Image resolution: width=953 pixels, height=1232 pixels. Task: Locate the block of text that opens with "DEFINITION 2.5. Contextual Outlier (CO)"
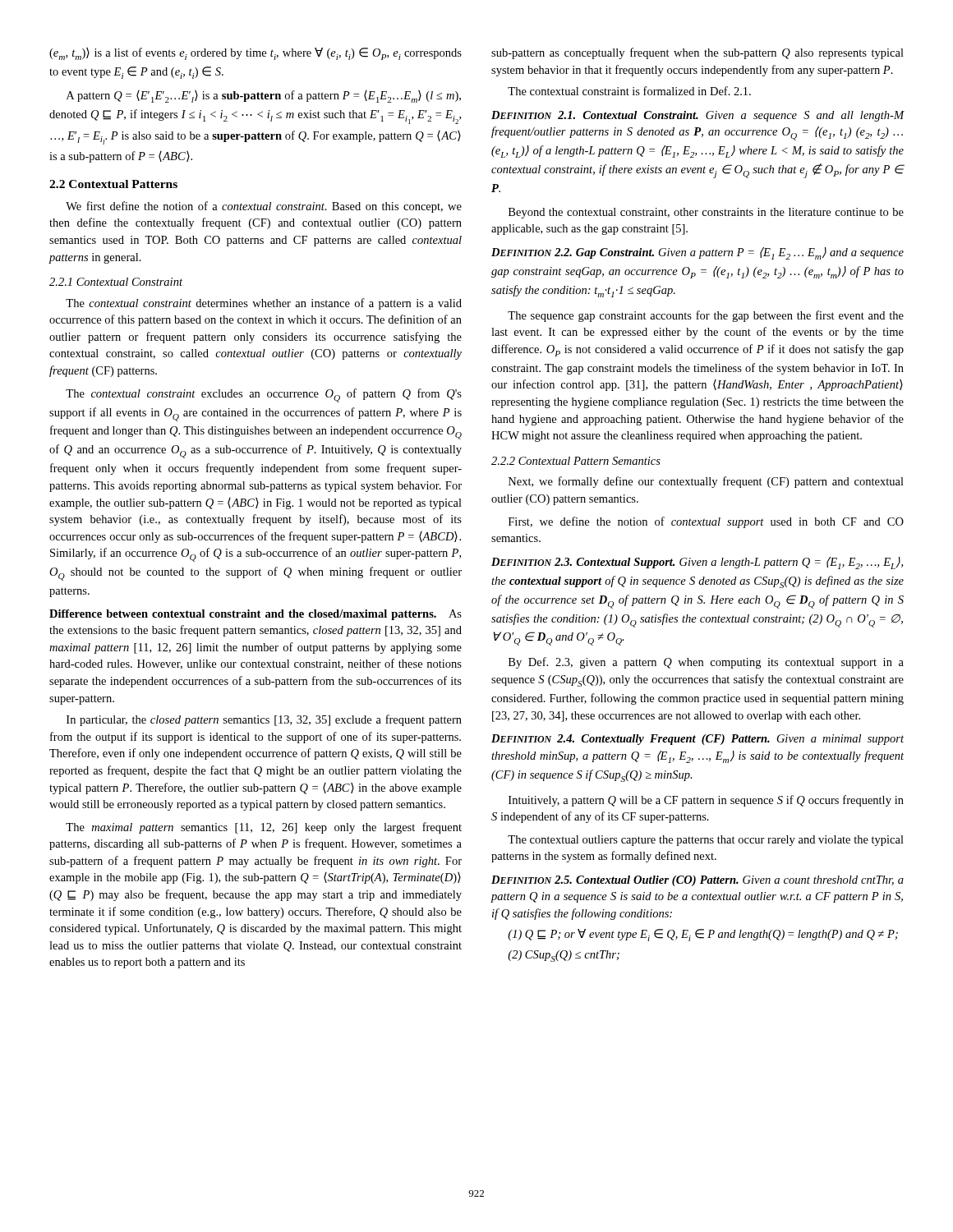coord(698,897)
